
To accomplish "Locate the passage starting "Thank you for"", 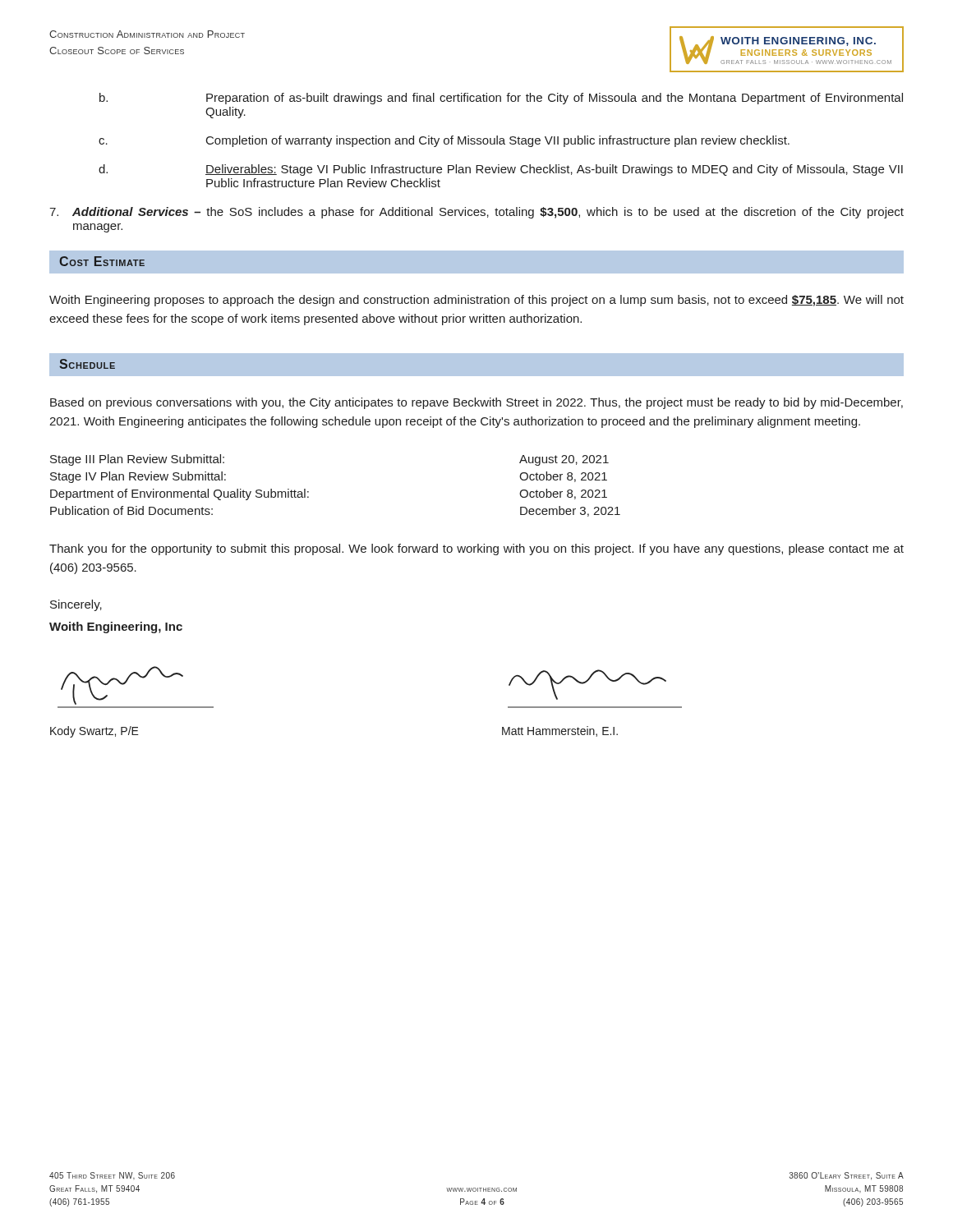I will (476, 558).
